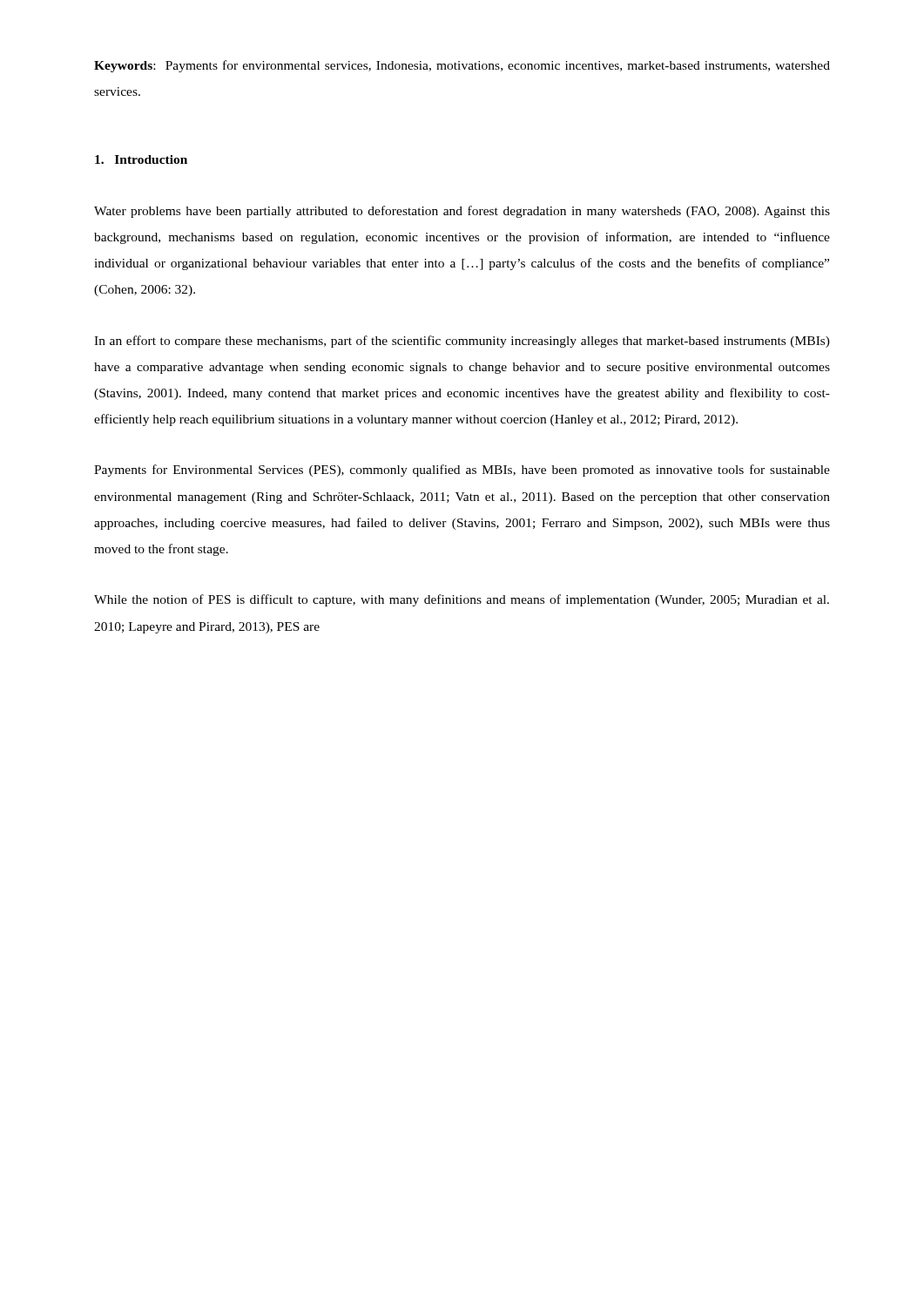Find the text starting "While the notion"
The width and height of the screenshot is (924, 1307).
pos(462,612)
